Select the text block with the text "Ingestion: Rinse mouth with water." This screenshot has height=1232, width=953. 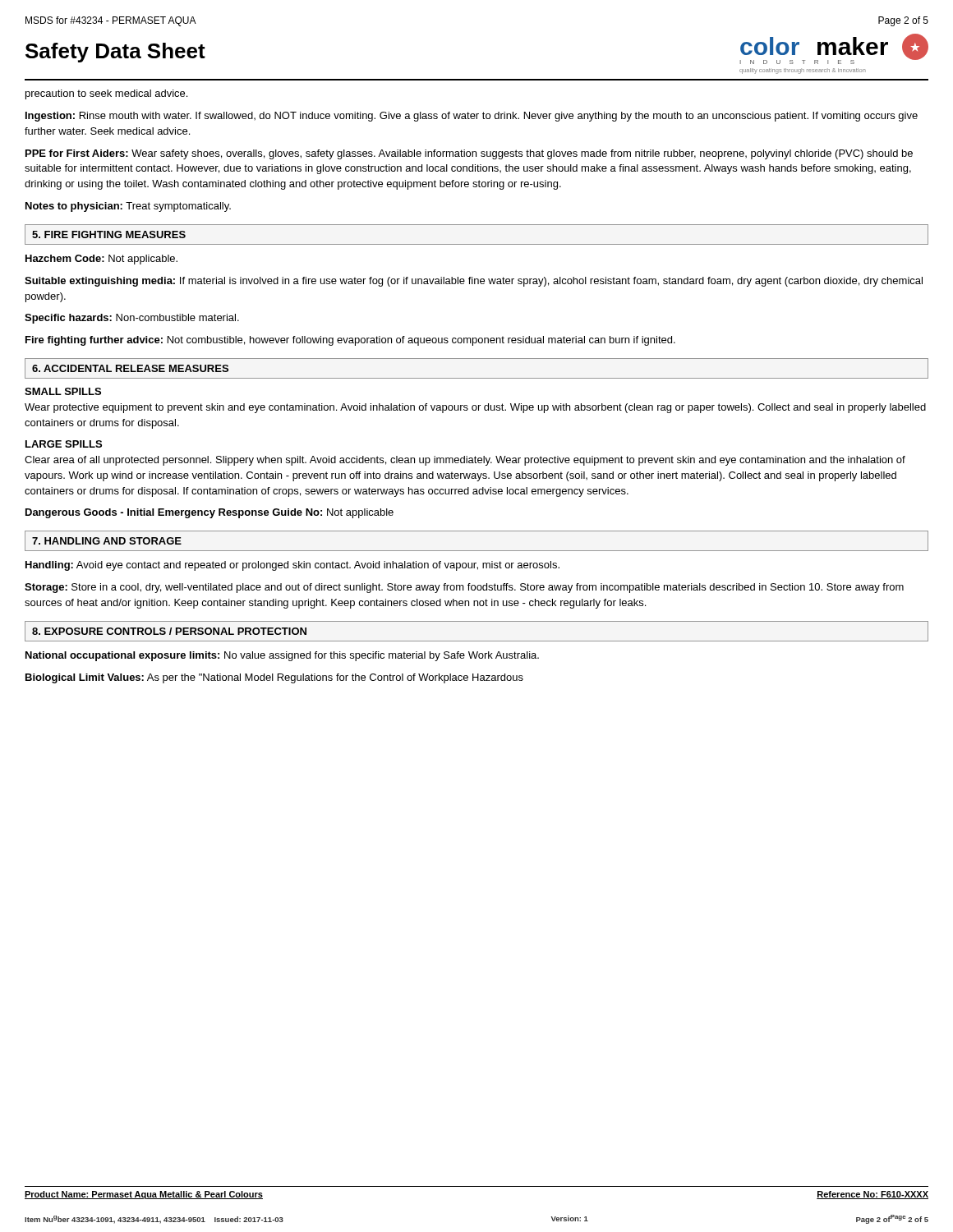pos(471,123)
